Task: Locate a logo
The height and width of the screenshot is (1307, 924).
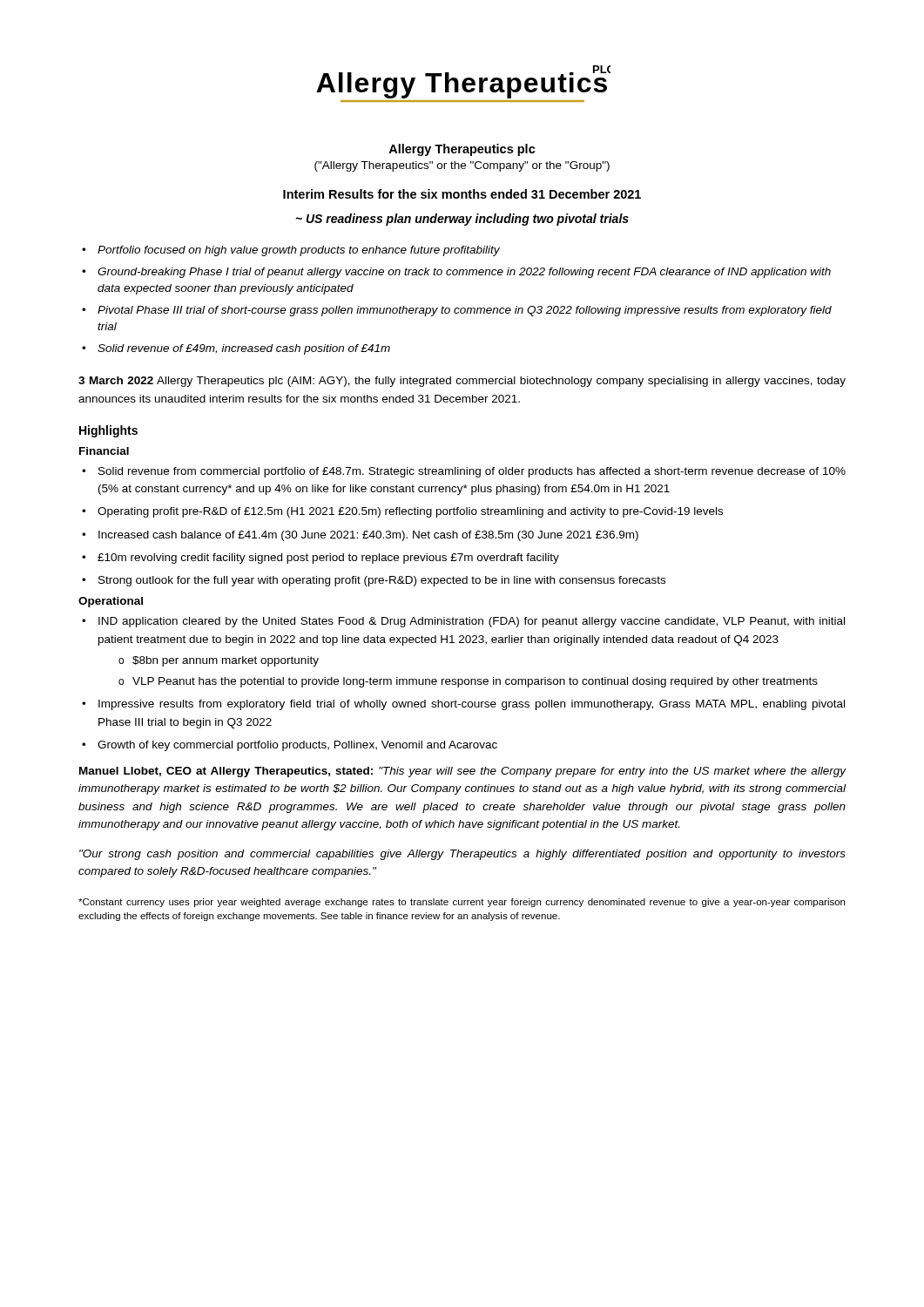Action: (462, 85)
